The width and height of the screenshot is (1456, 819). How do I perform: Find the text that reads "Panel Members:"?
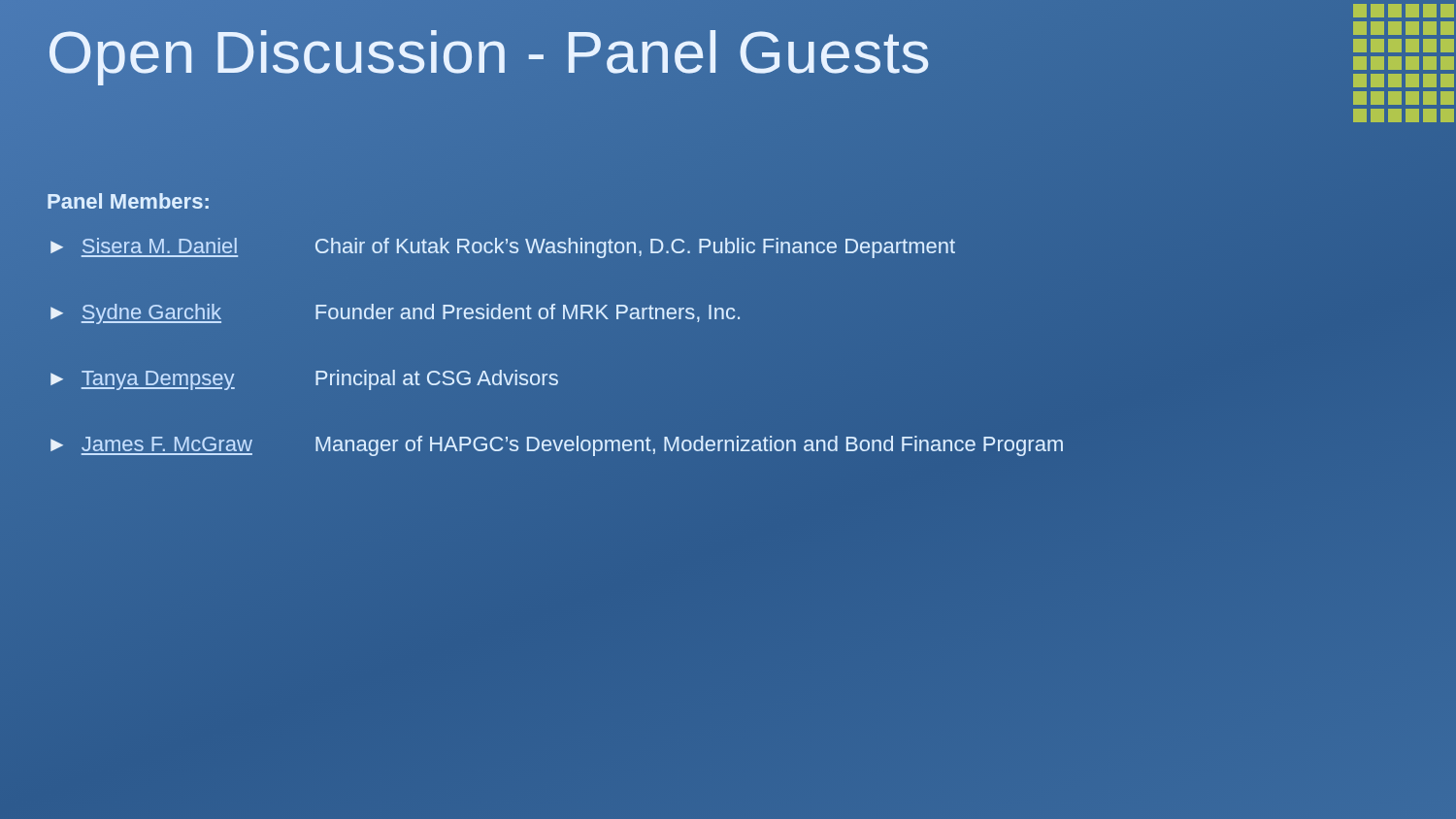128,201
